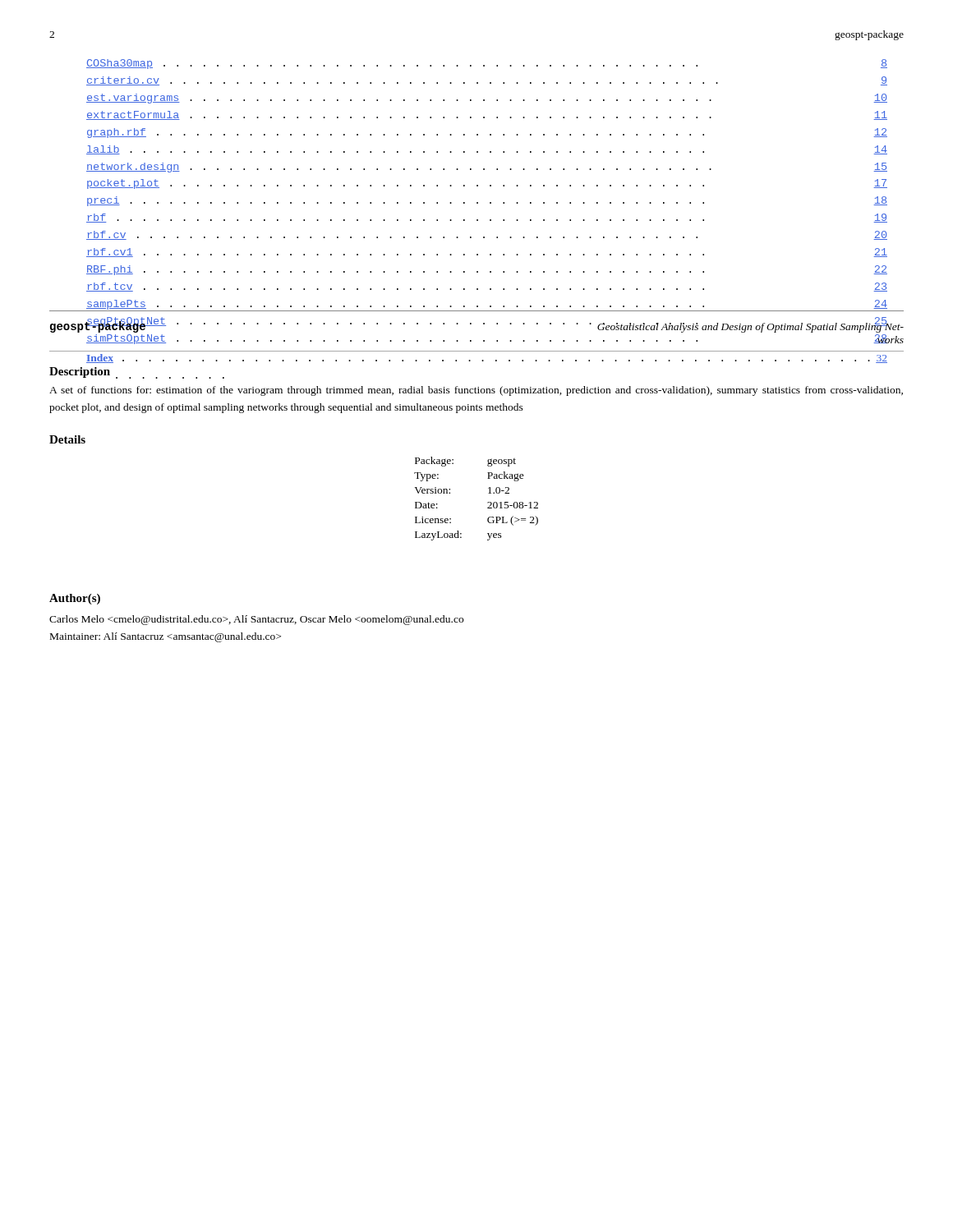This screenshot has height=1232, width=953.
Task: Find the list item that says "lalib . . . . ."
Action: 487,150
